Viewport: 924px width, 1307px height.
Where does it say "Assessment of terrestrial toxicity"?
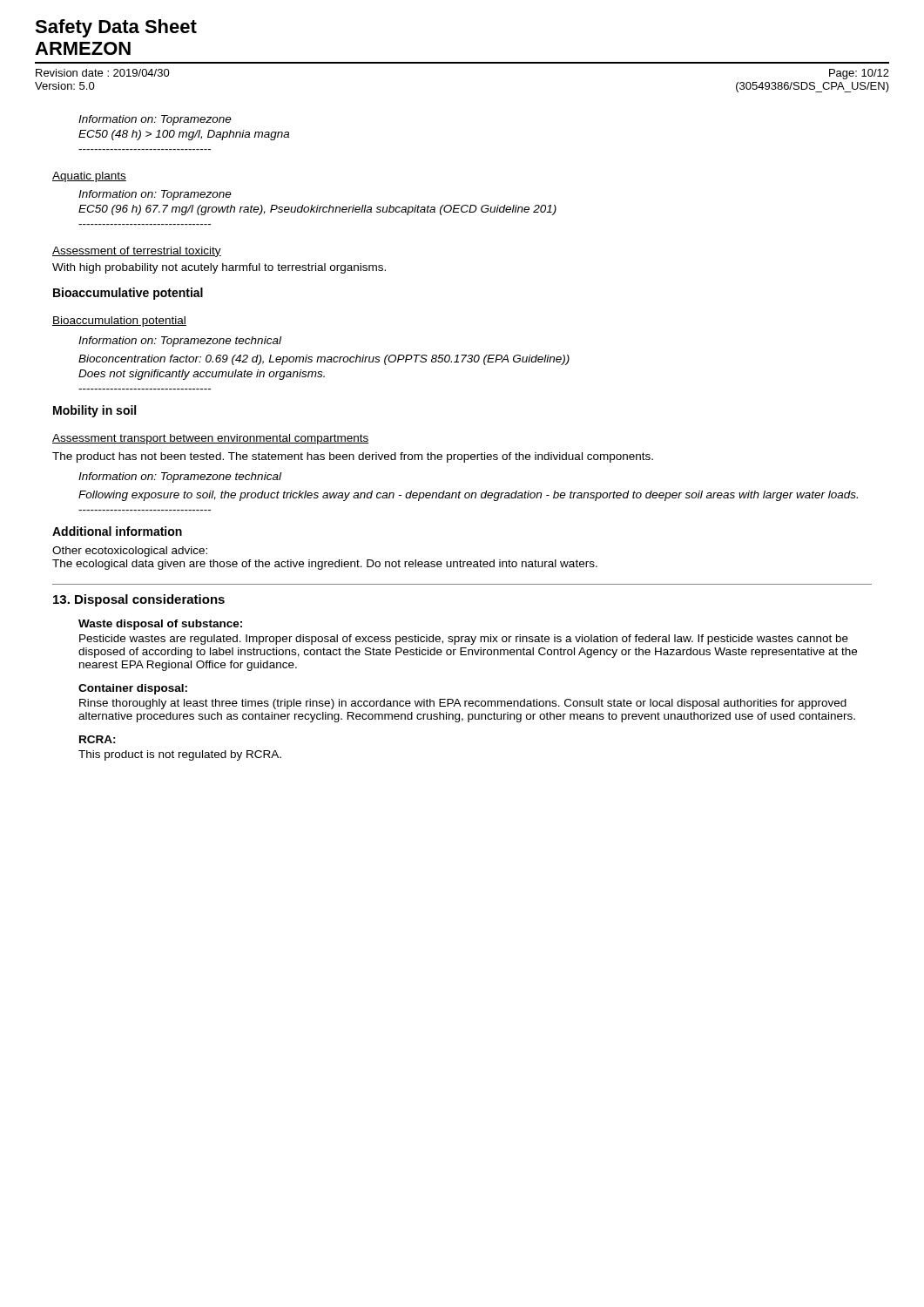click(137, 250)
